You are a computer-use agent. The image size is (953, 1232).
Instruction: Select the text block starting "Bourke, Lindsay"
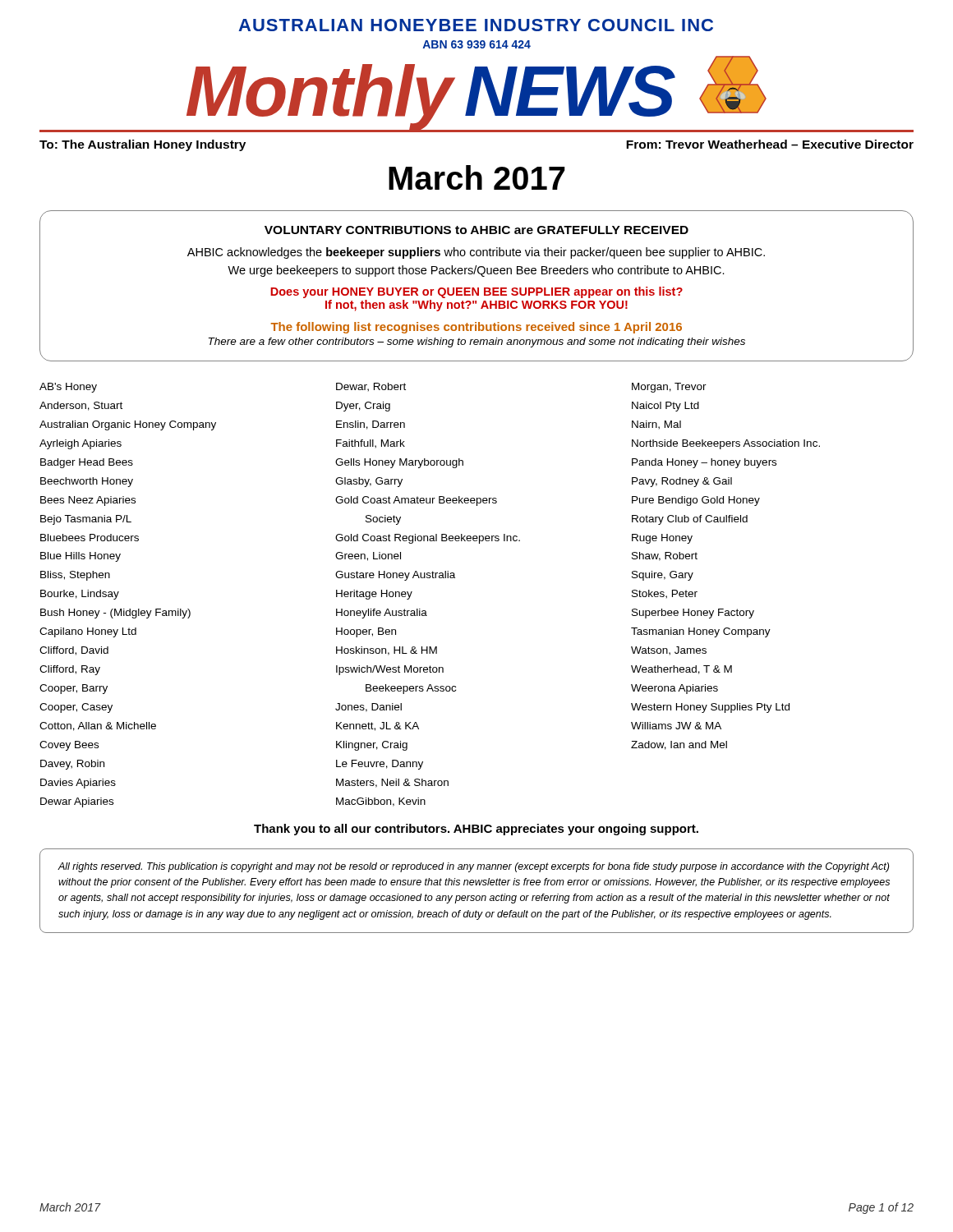point(79,594)
